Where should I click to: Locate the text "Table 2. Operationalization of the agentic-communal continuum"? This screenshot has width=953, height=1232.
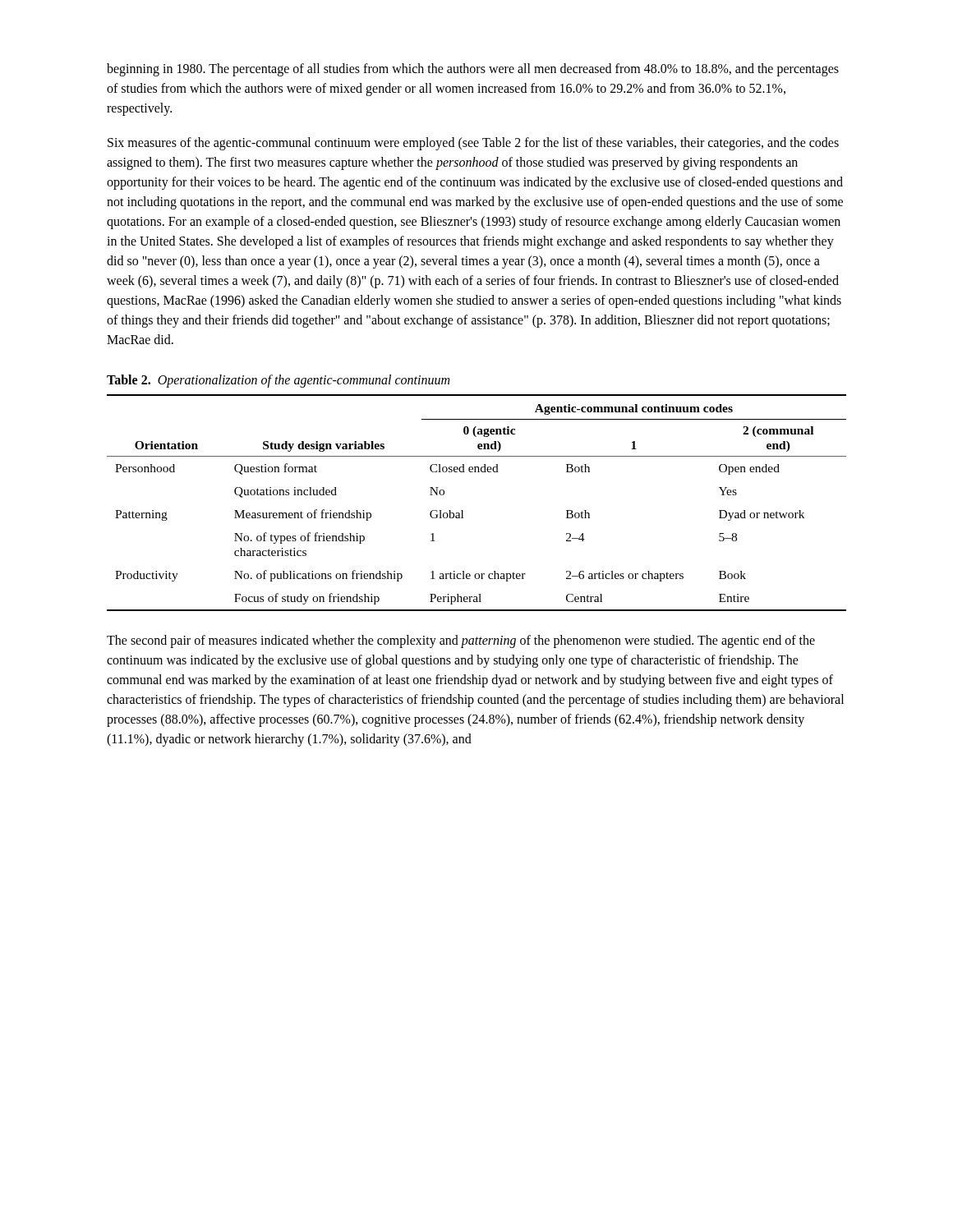coord(279,380)
